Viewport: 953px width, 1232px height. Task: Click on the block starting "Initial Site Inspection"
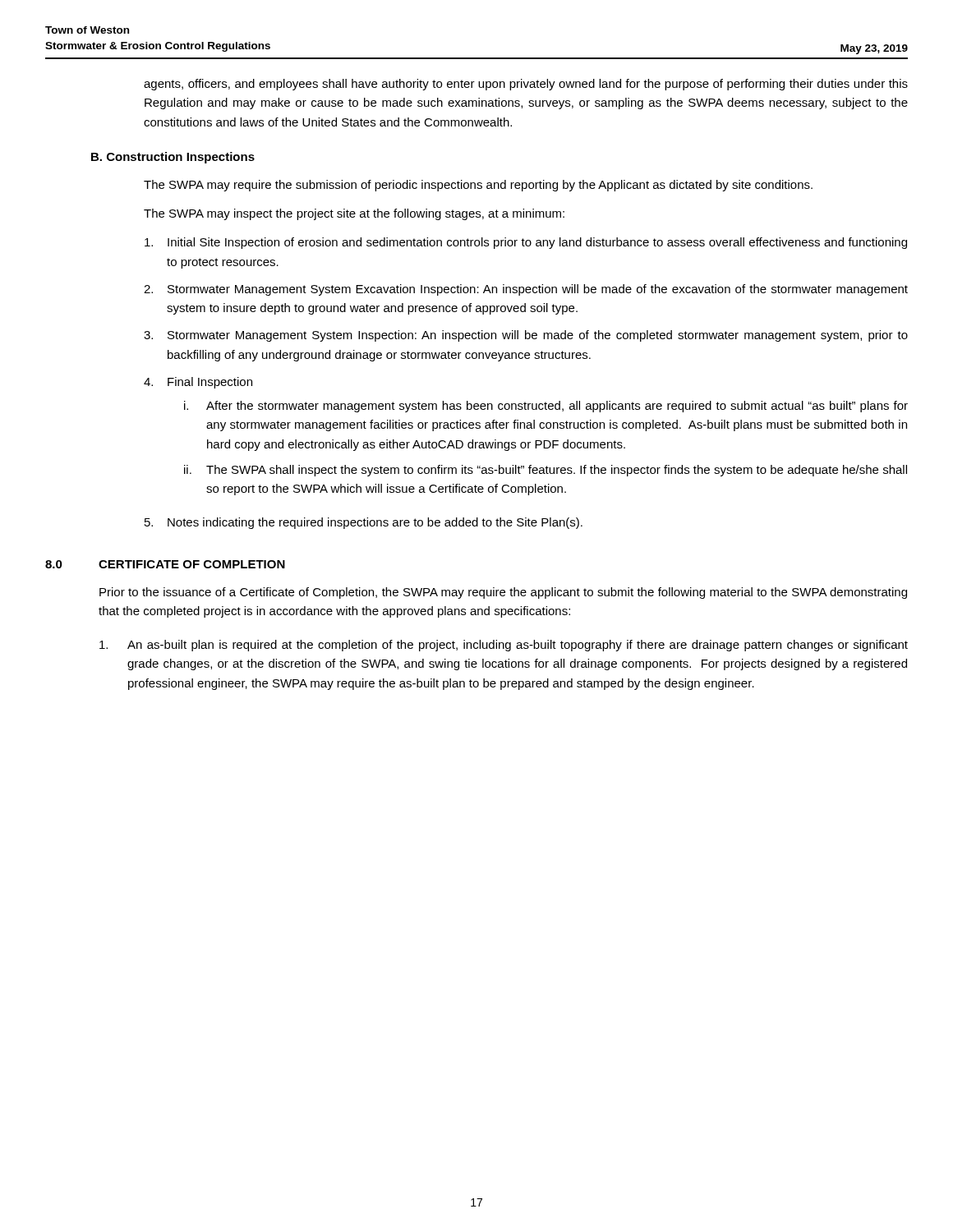tap(526, 252)
